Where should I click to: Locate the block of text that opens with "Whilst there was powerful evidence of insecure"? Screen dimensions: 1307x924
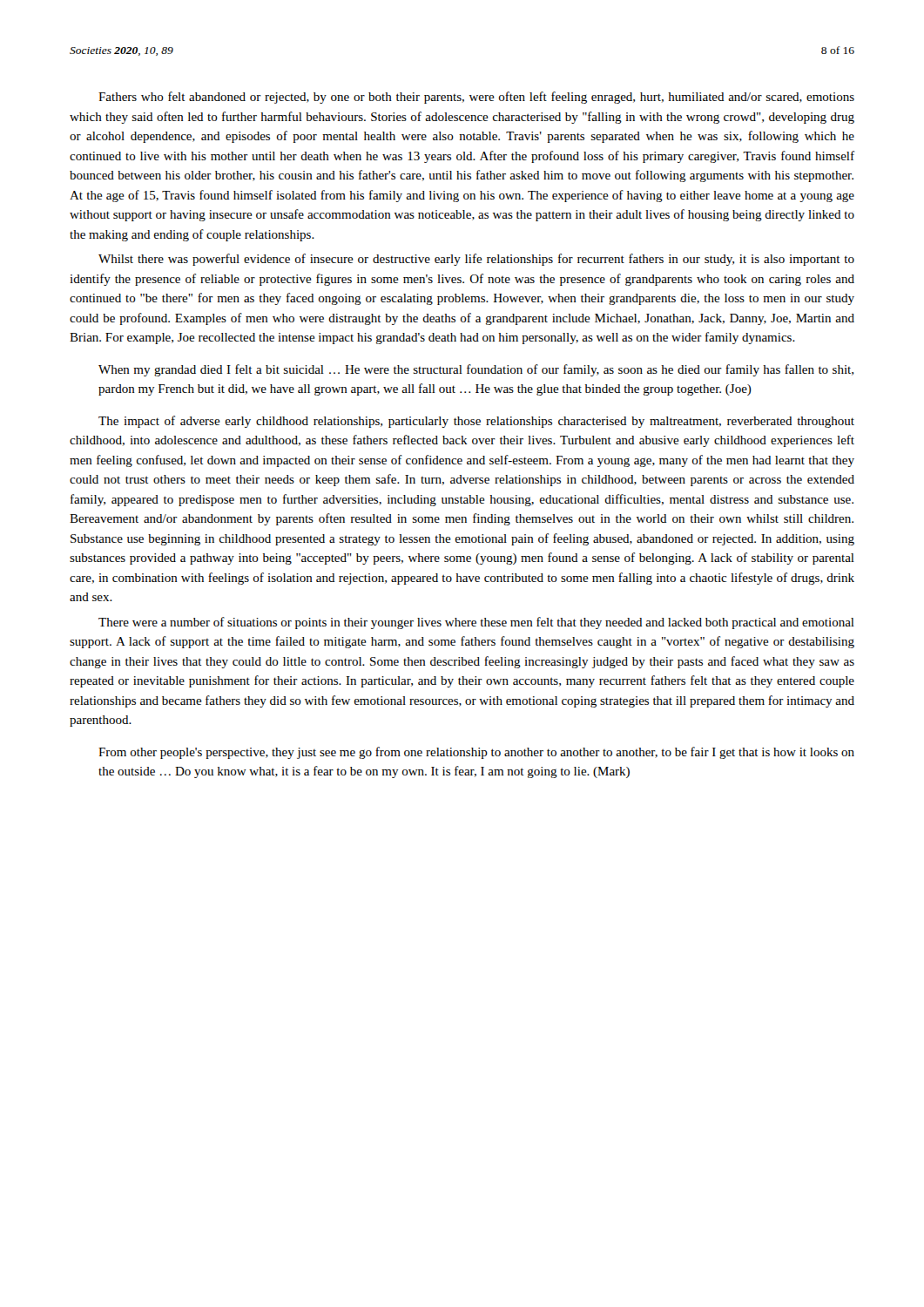(462, 298)
